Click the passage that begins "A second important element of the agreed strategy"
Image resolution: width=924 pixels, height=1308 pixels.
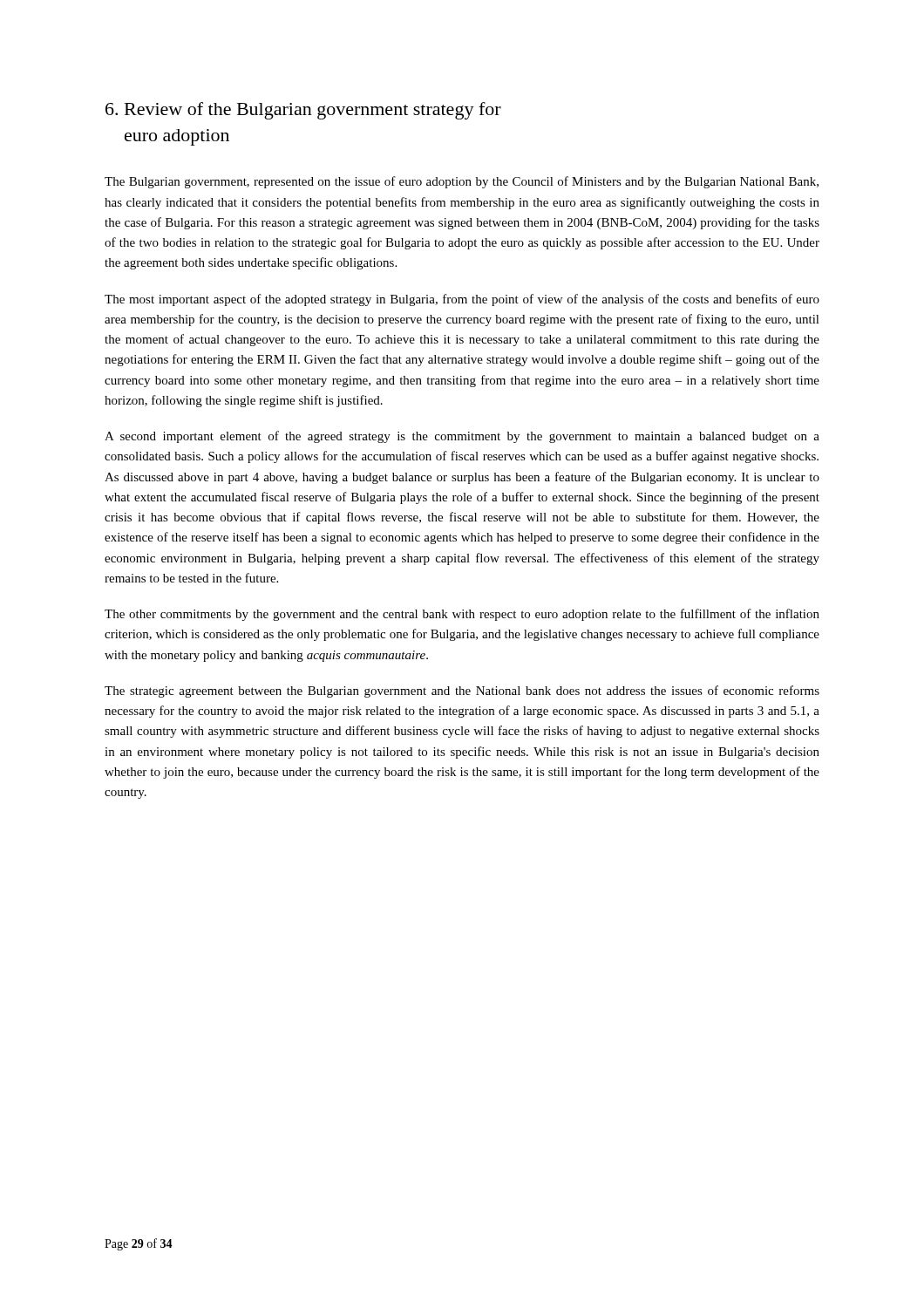click(462, 507)
